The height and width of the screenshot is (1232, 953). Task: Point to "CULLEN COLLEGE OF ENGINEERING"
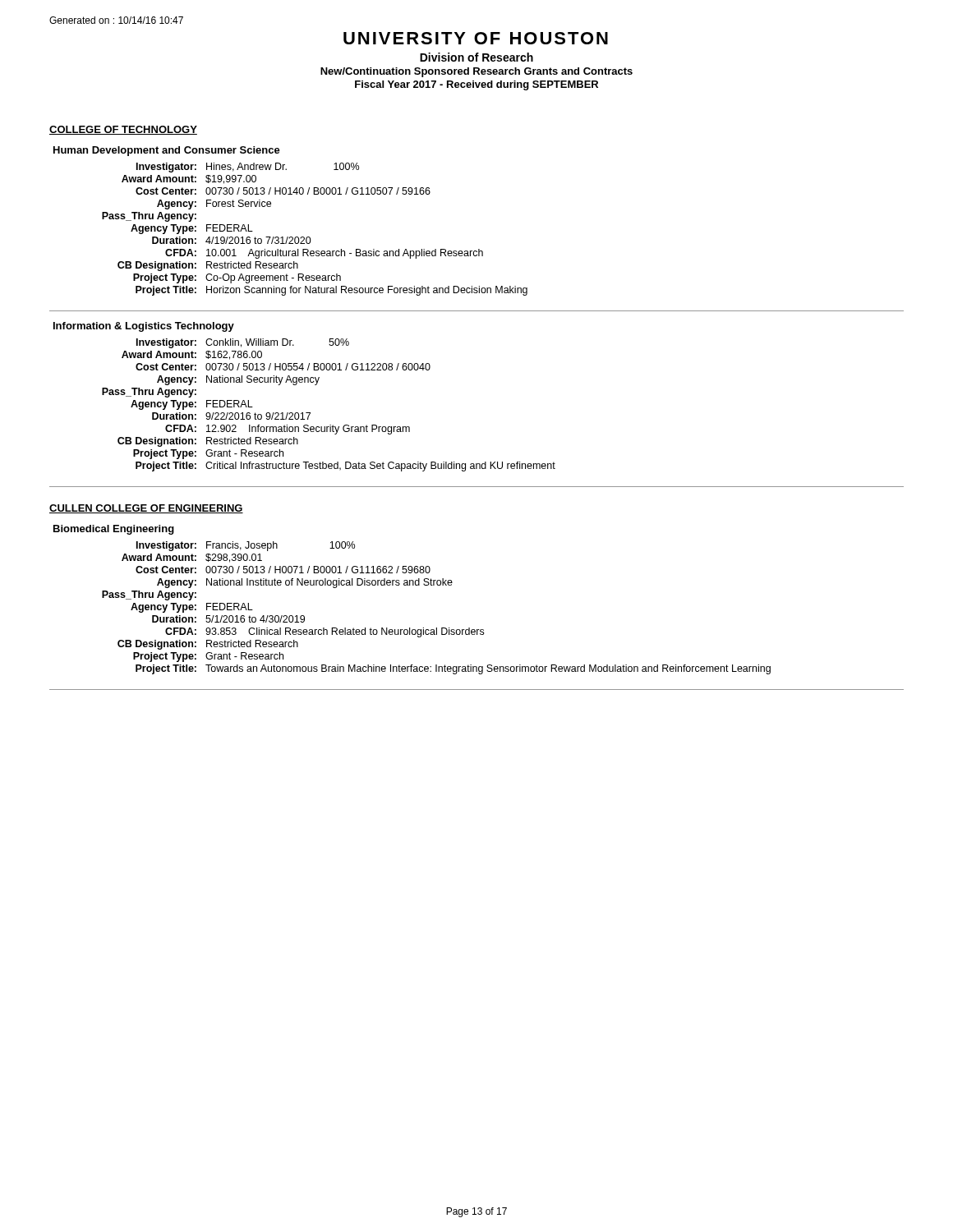[146, 508]
